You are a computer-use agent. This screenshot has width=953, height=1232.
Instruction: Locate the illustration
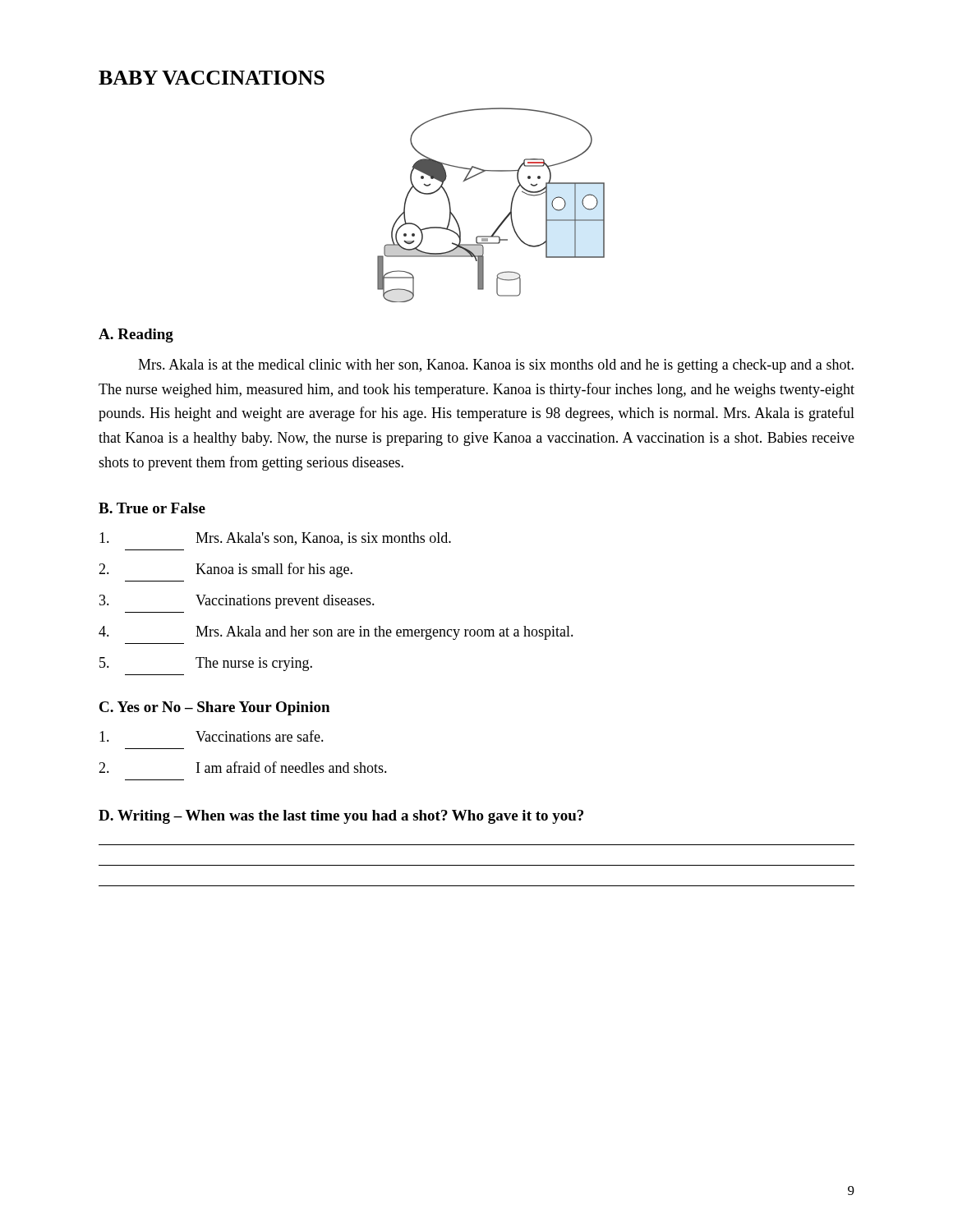476,204
